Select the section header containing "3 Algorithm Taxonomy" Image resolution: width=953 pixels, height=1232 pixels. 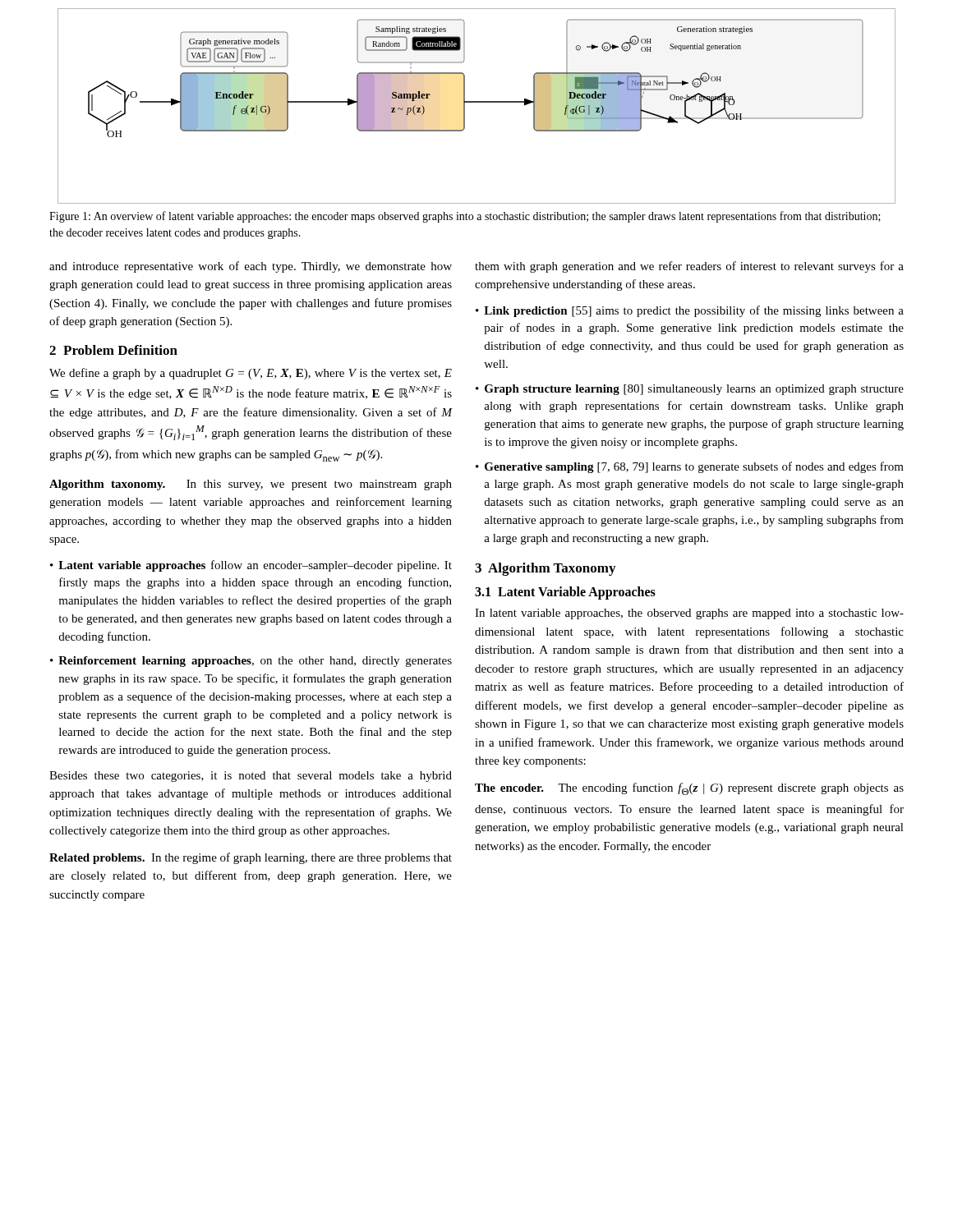[545, 568]
